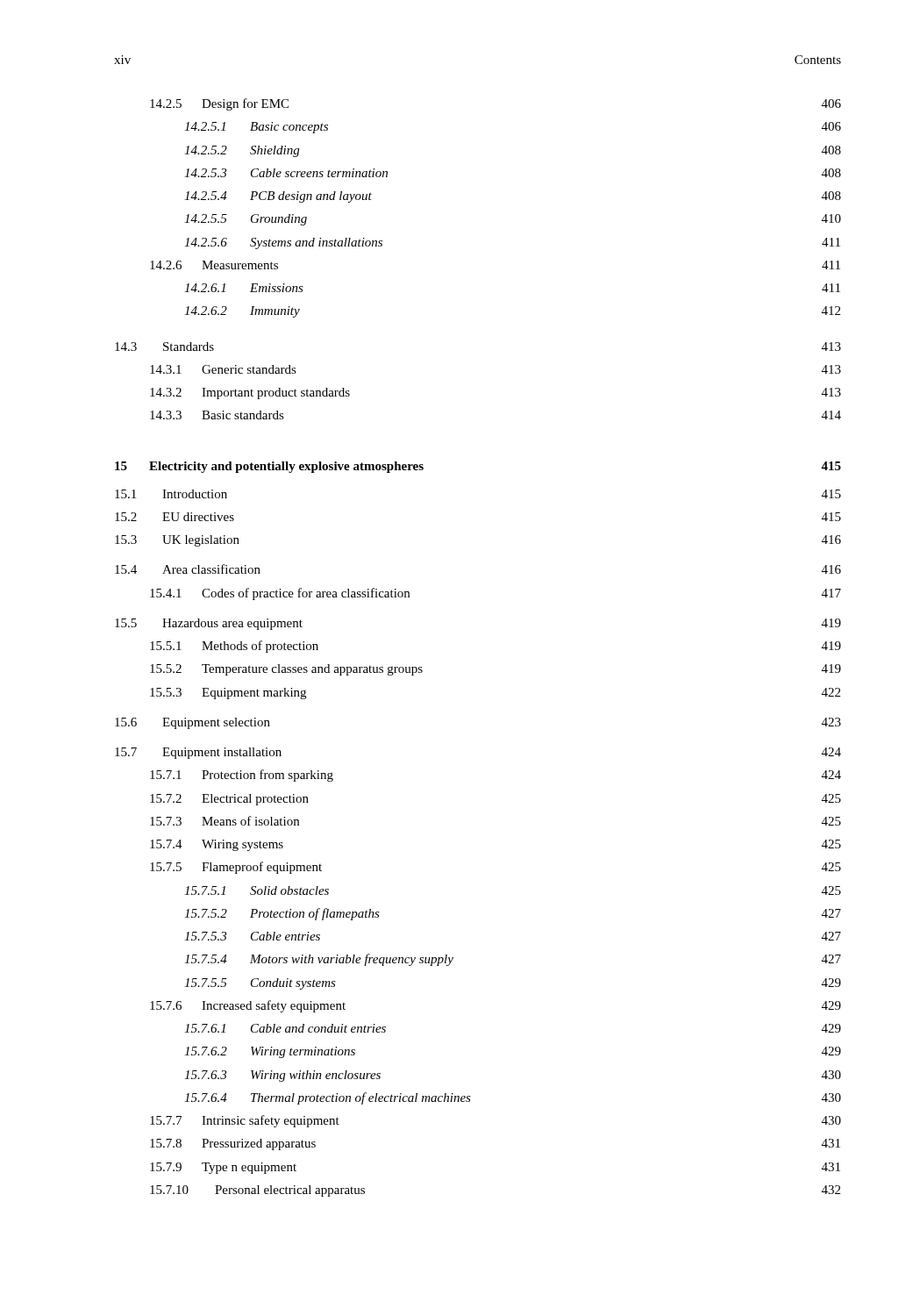Viewport: 920px width, 1316px height.
Task: Find "14.2.5 Design for EMC 406" on this page
Action: (x=169, y=105)
